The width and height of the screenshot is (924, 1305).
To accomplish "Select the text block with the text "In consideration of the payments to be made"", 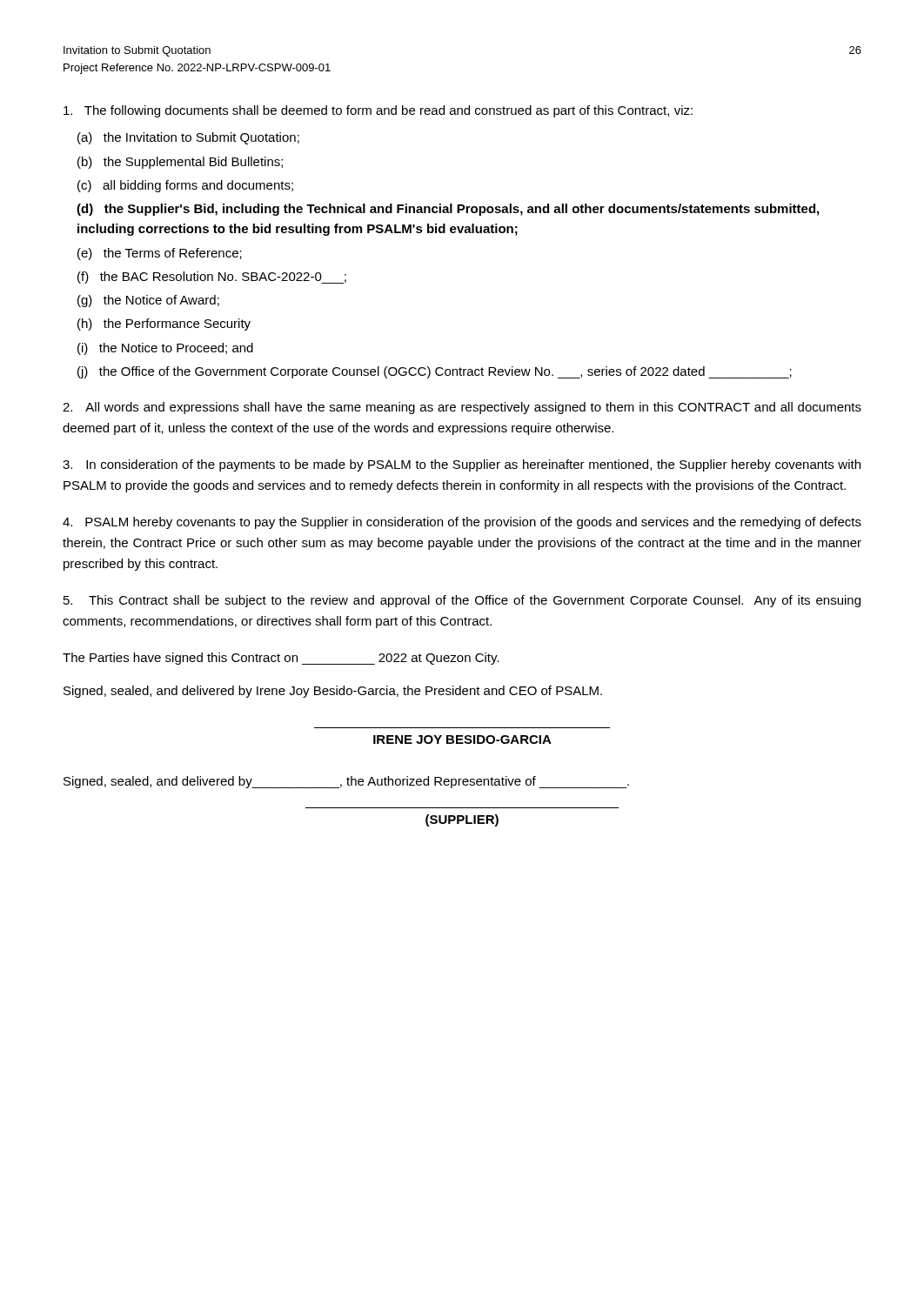I will pos(462,475).
